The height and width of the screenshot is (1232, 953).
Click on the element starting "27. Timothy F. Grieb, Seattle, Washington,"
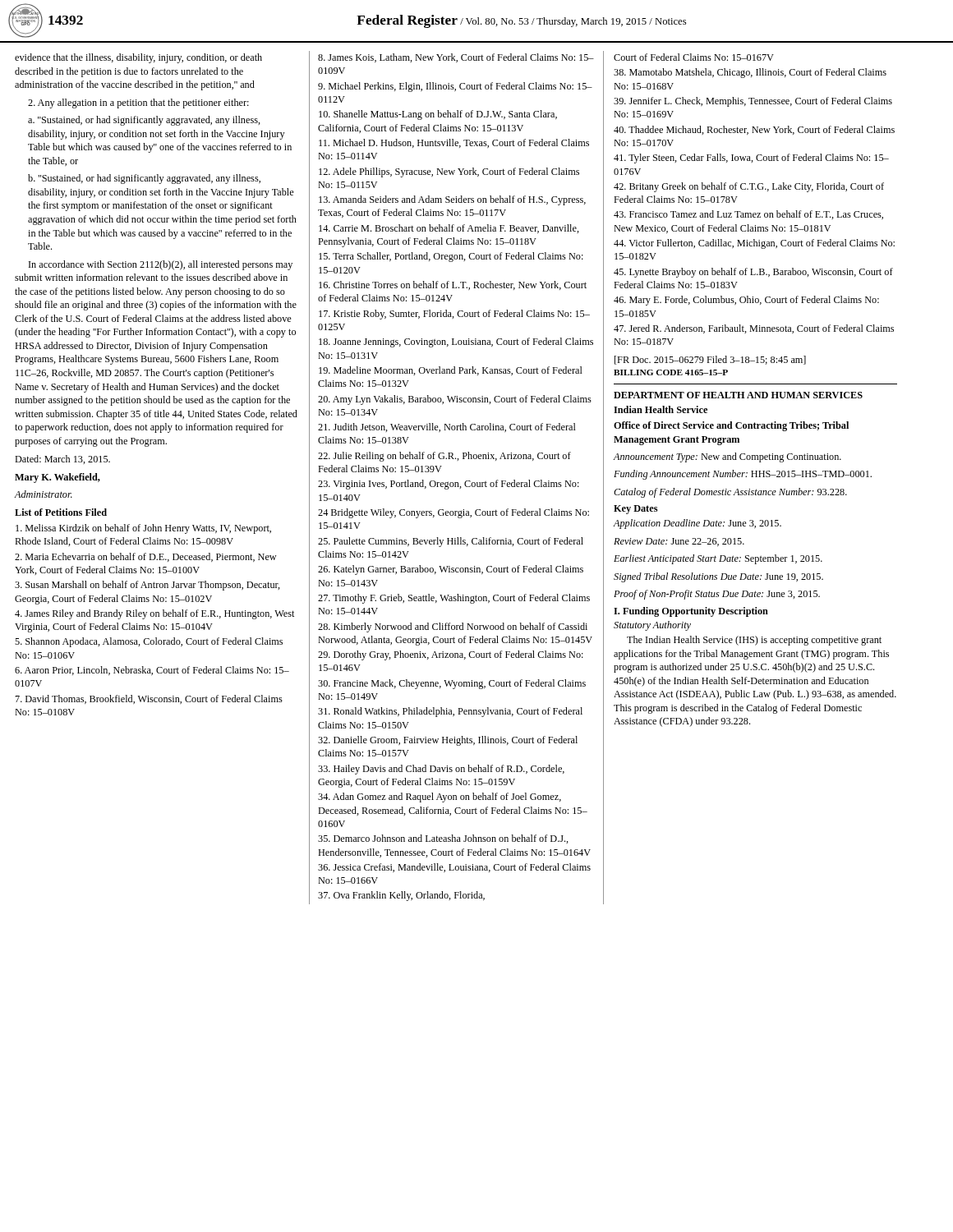454,605
